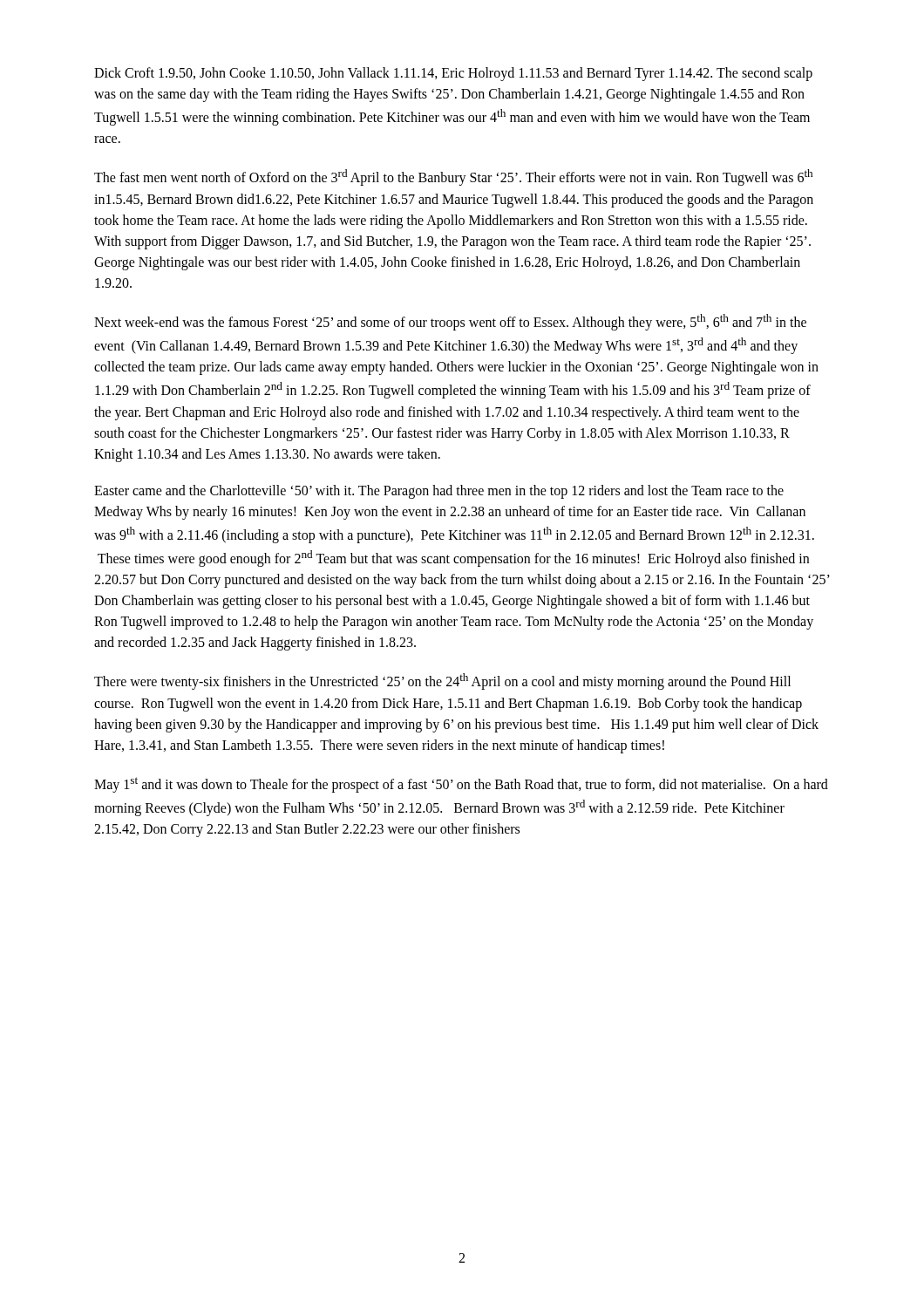Point to the block beginning "Dick Croft 1.9.50,"
Screen dimensions: 1308x924
[453, 106]
